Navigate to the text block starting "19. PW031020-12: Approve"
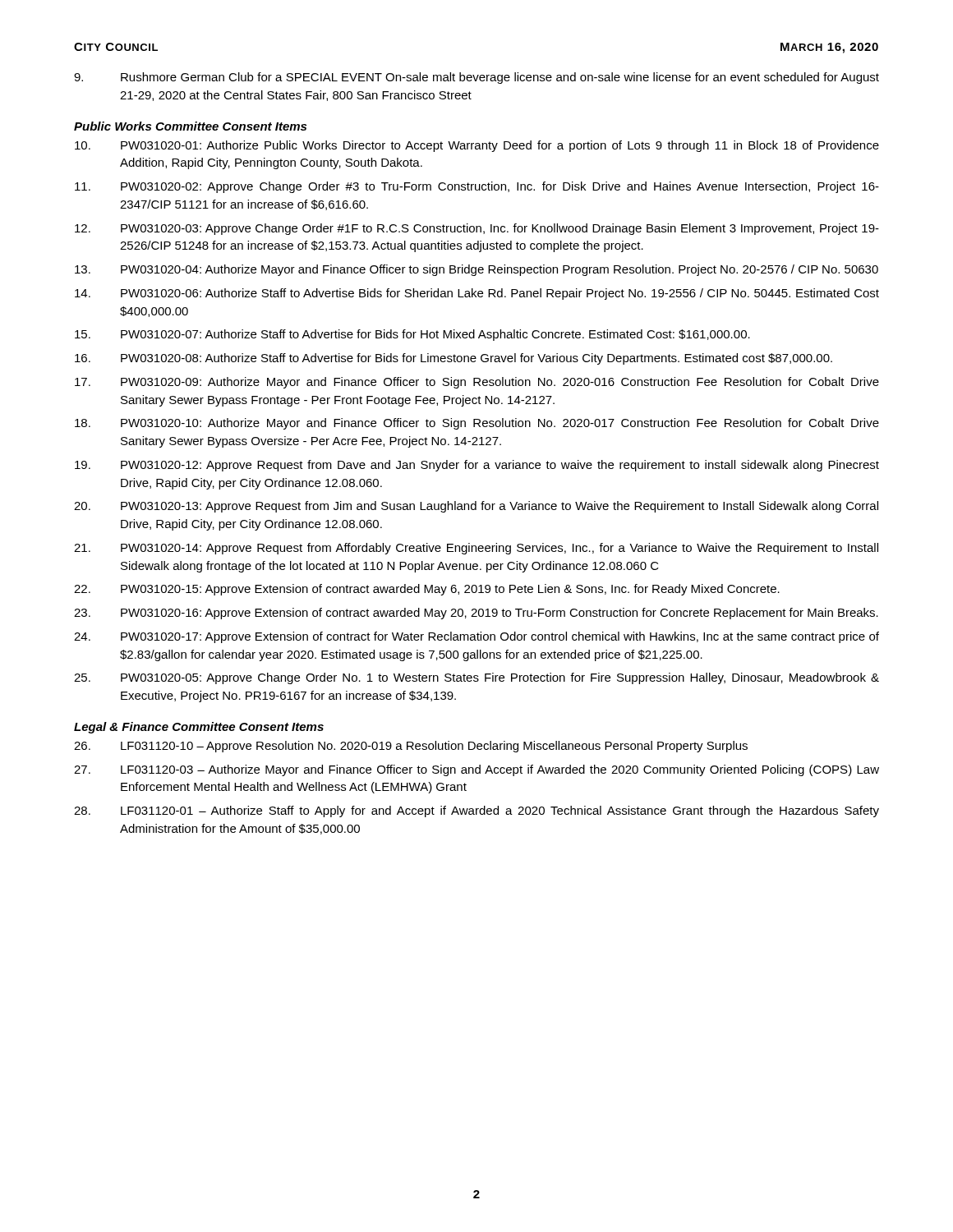Image resolution: width=953 pixels, height=1232 pixels. click(476, 473)
